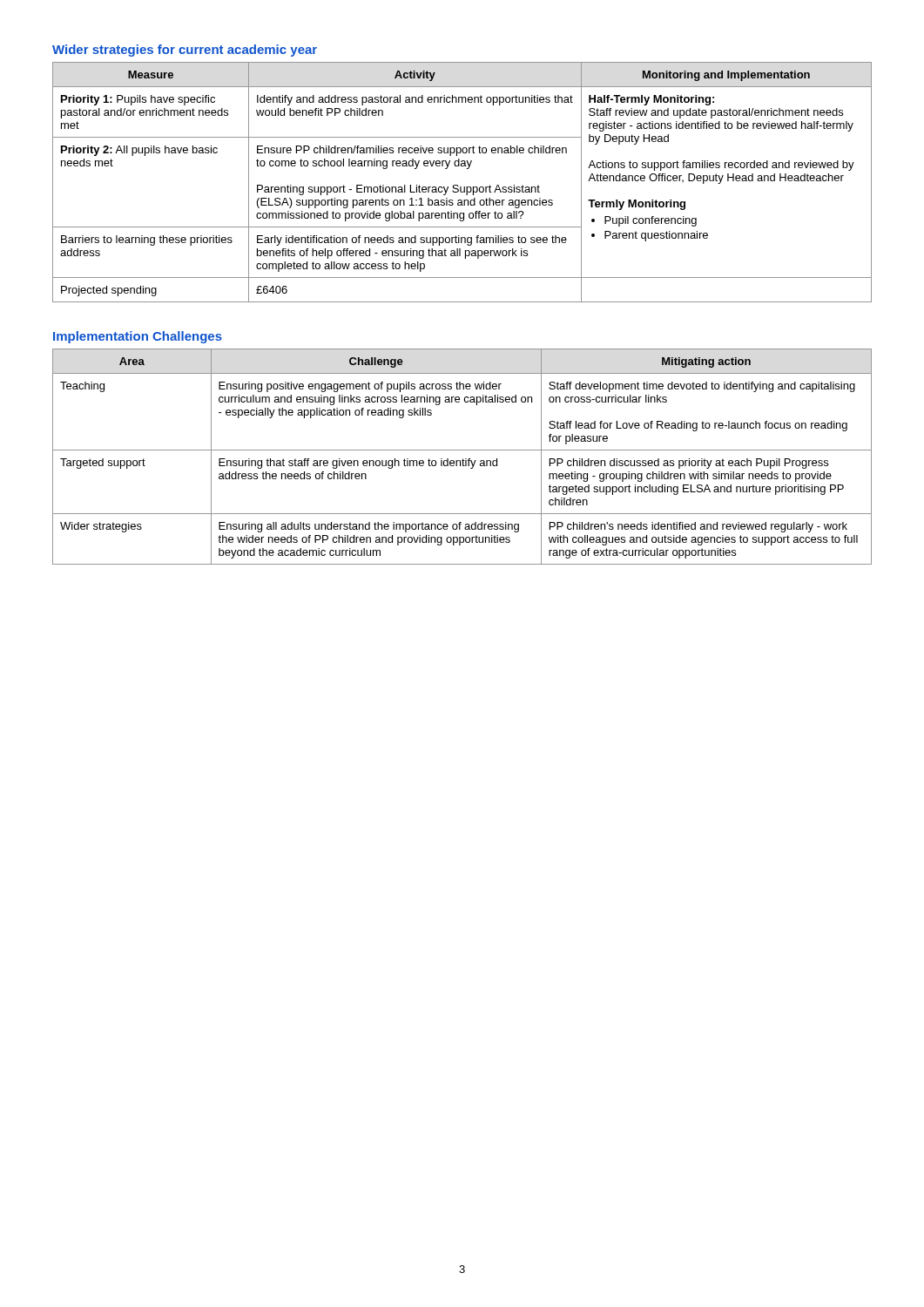Click on the table containing "Ensuring all adults understand"
The image size is (924, 1307).
click(462, 457)
